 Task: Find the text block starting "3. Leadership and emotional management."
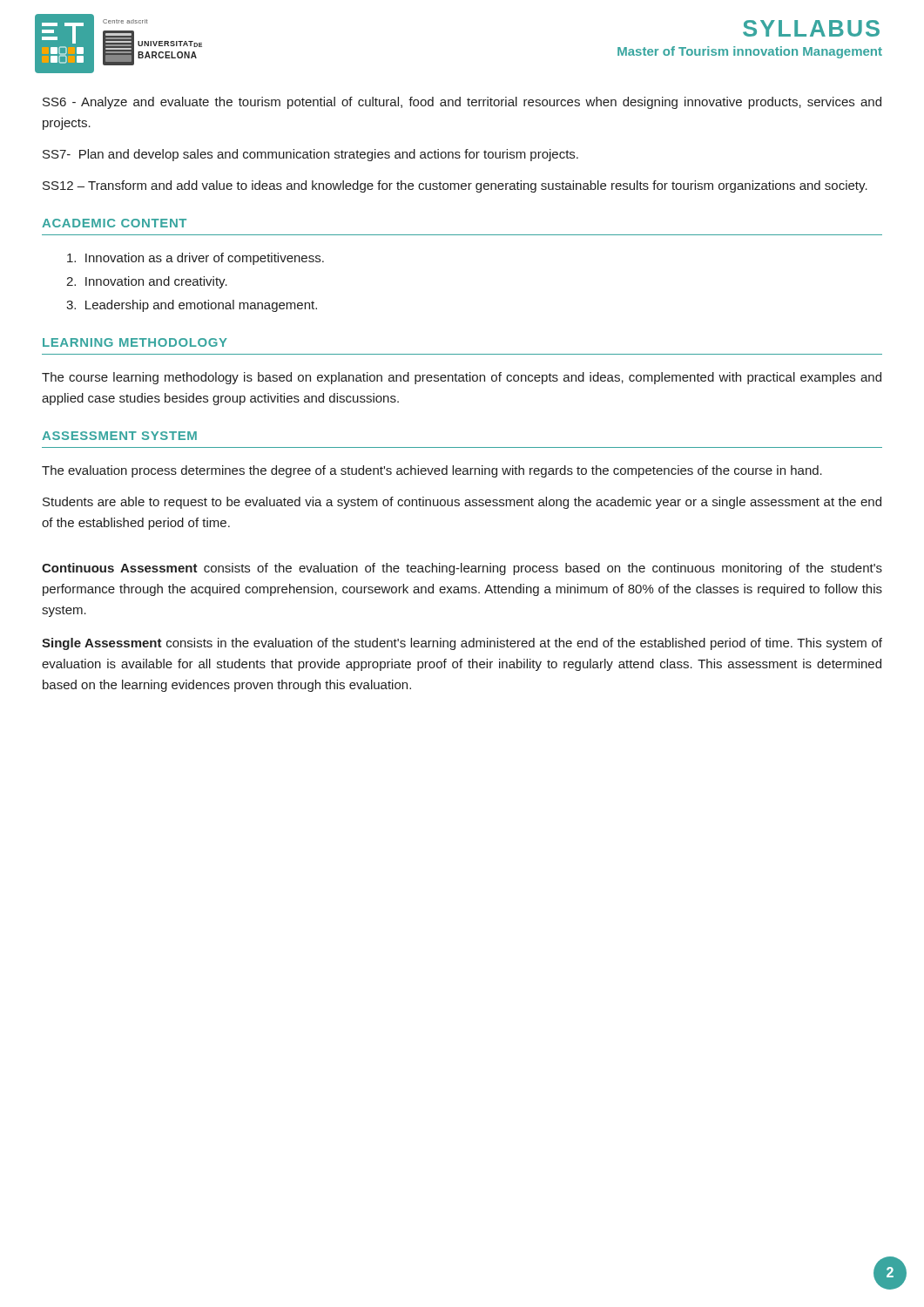coord(192,304)
